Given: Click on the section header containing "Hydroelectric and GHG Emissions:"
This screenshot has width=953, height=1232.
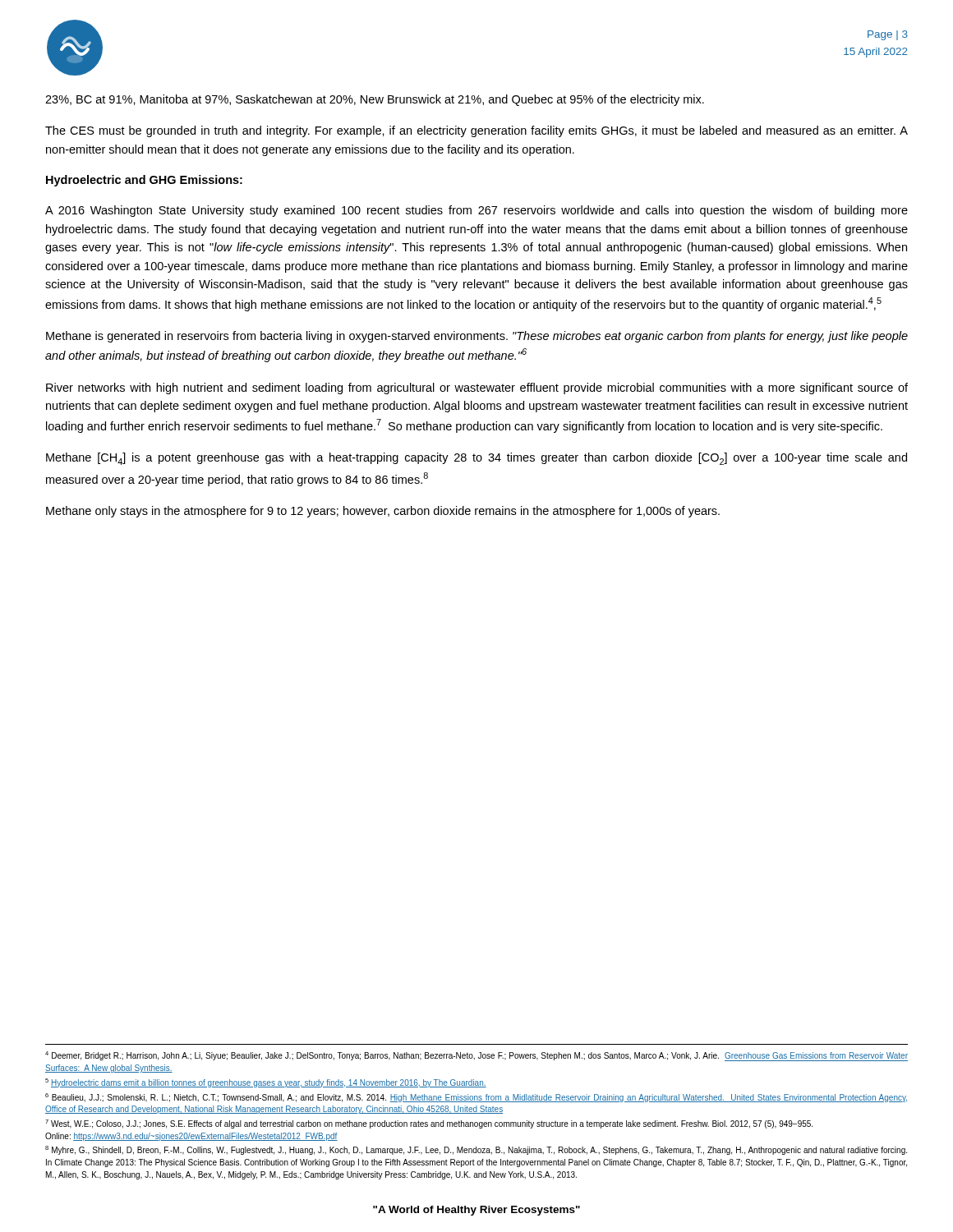Looking at the screenshot, I should (144, 180).
